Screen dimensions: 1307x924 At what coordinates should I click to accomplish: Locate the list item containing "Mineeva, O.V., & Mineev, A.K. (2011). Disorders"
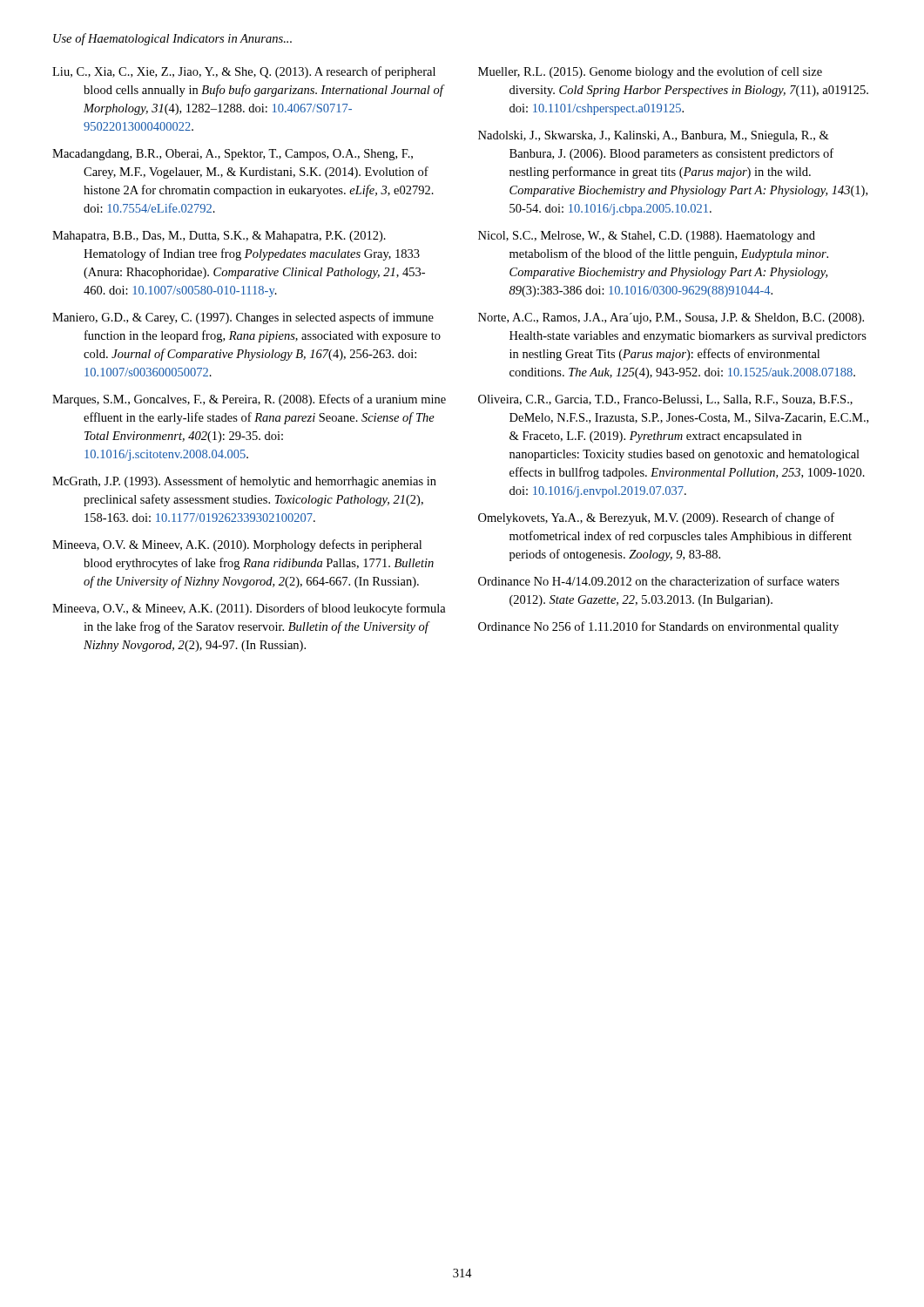[249, 627]
